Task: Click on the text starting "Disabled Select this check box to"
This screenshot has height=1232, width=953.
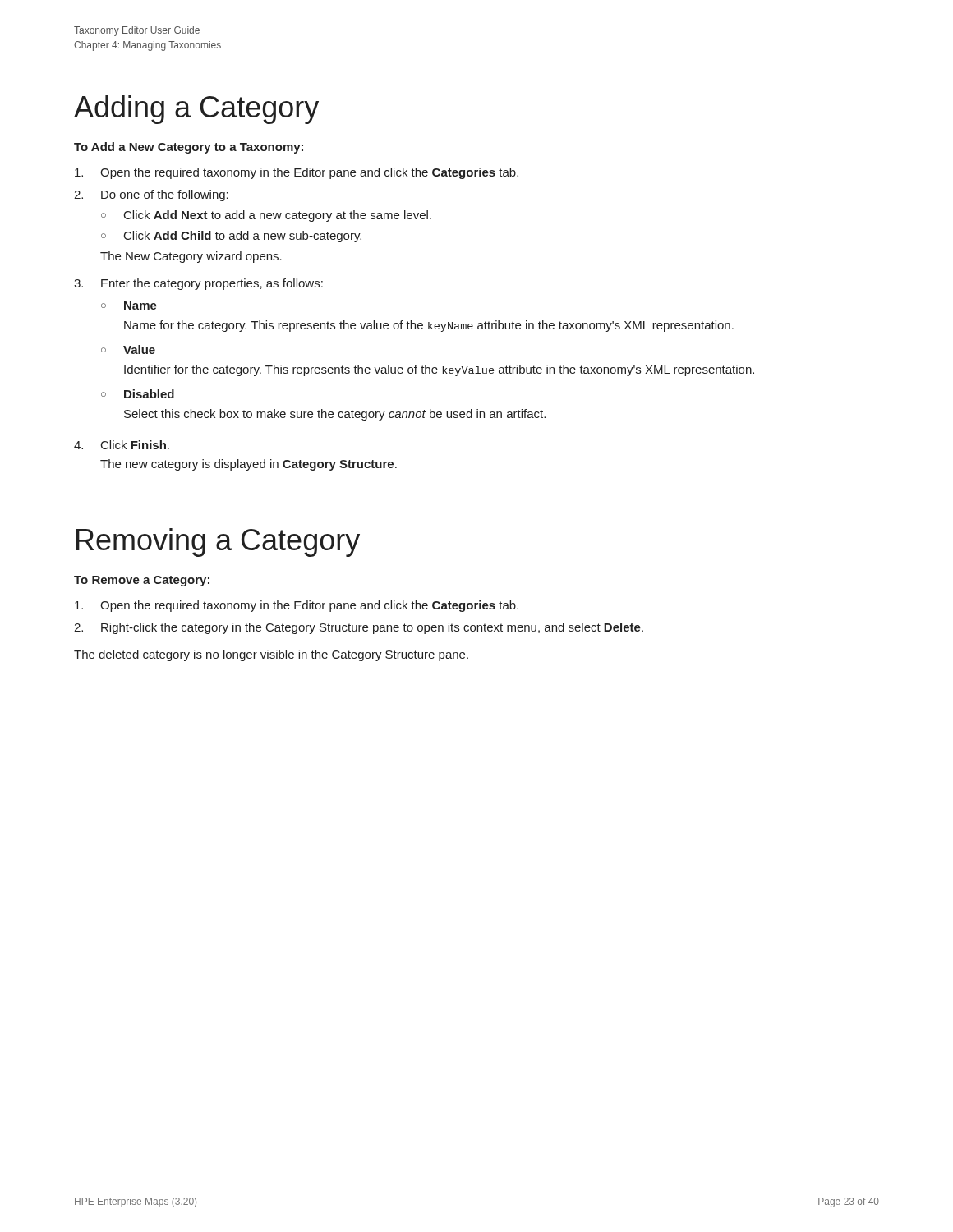Action: (335, 405)
